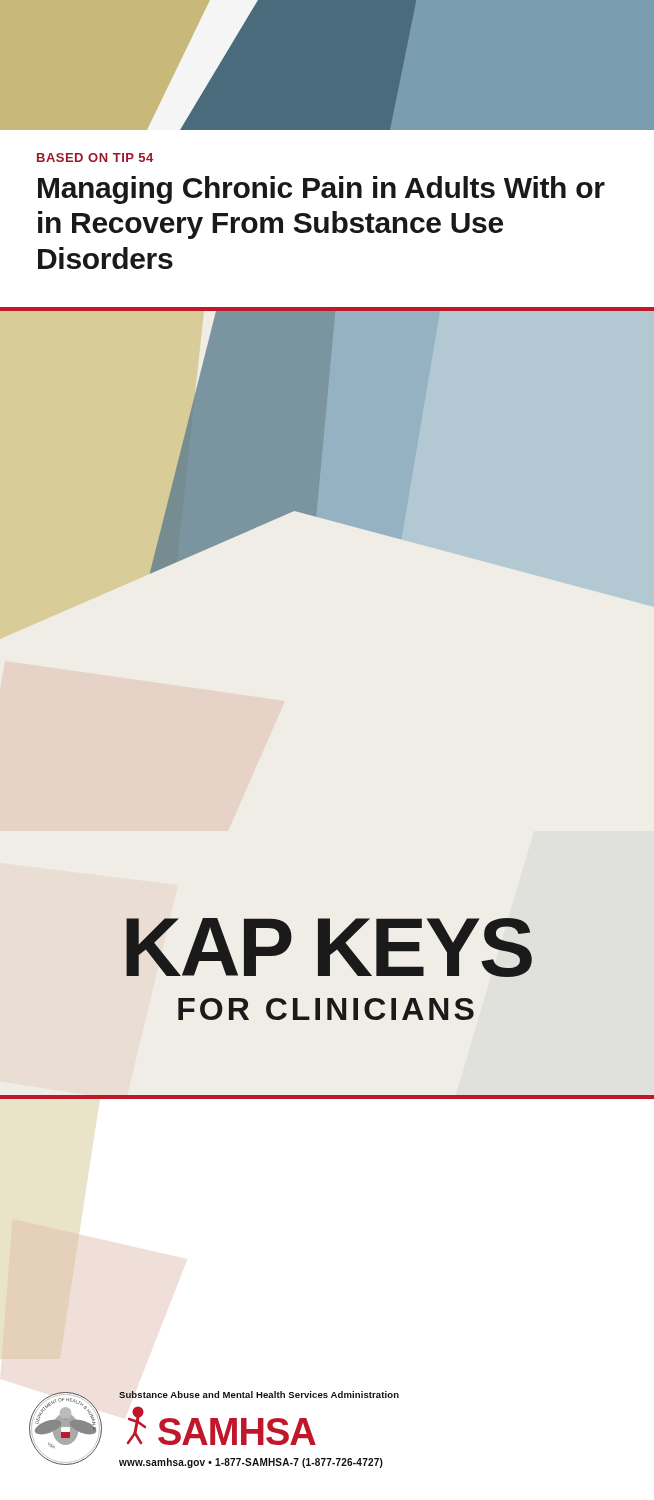Screen dimensions: 1500x654
Task: Navigate to the text starting "KAP KEYS FOR CLINICIANS"
Action: click(x=327, y=966)
